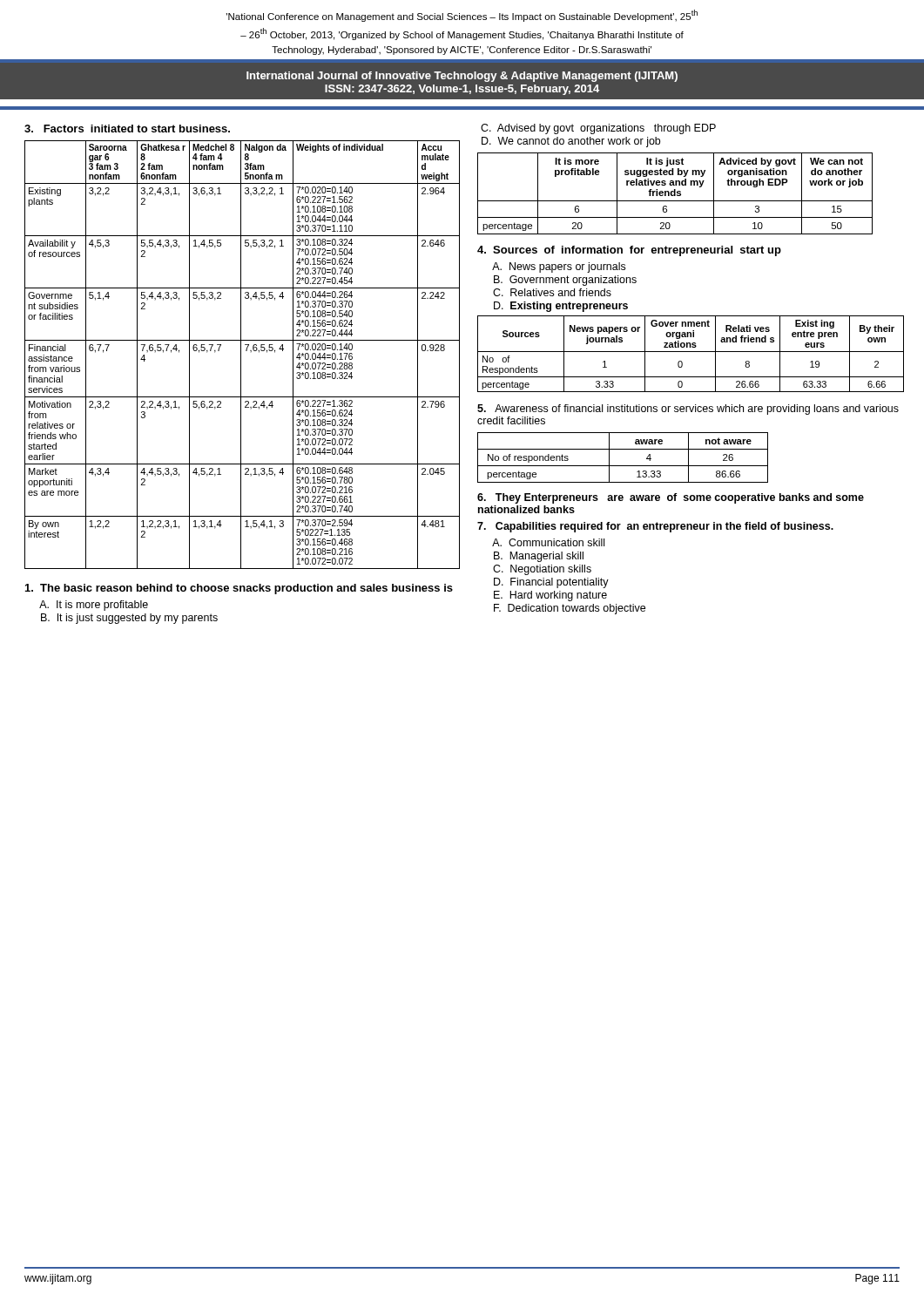This screenshot has height=1307, width=924.
Task: Select the block starting "Awareness of financial institutions"
Action: click(688, 415)
